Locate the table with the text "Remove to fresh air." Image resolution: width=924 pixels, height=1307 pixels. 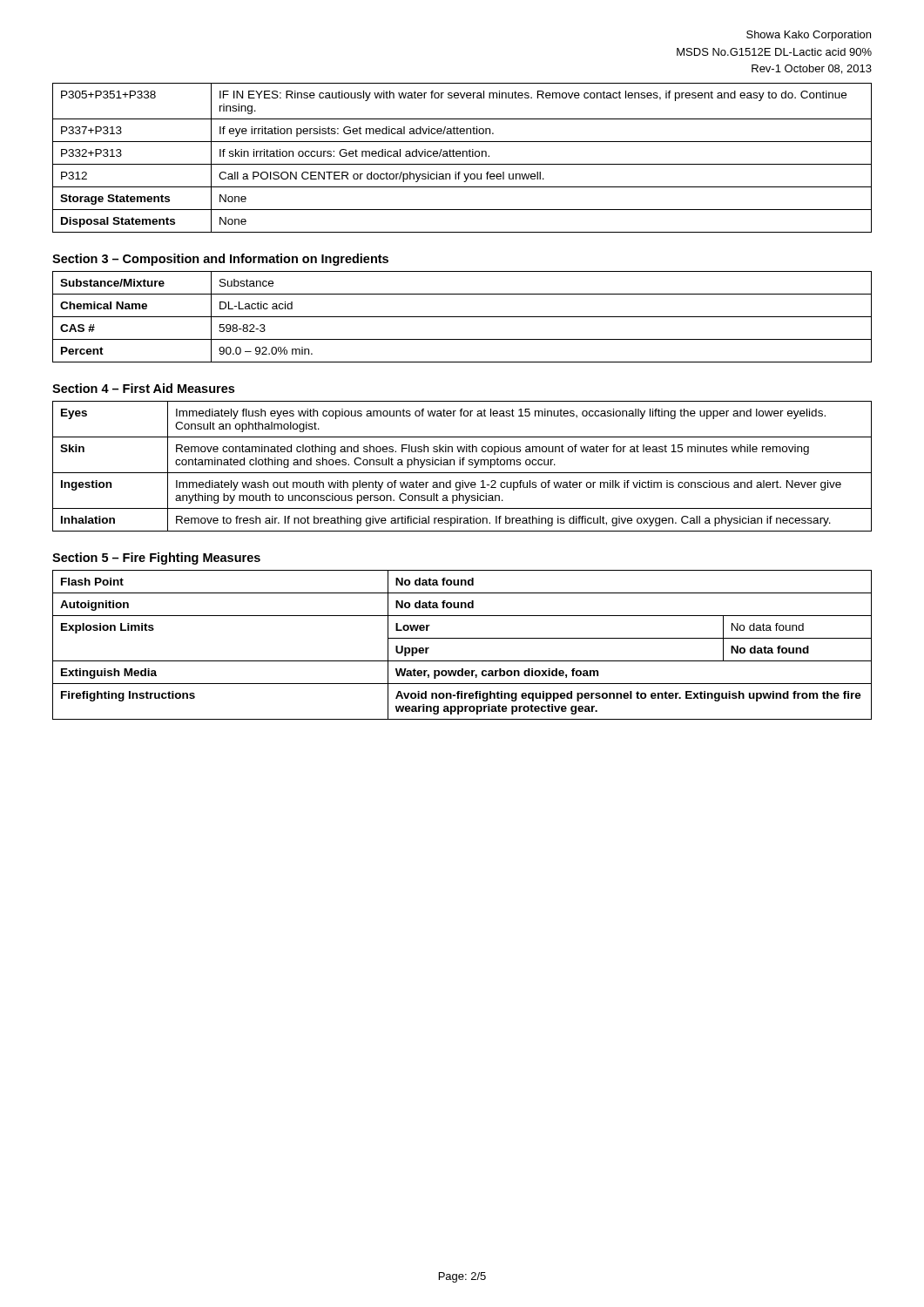pyautogui.click(x=462, y=466)
